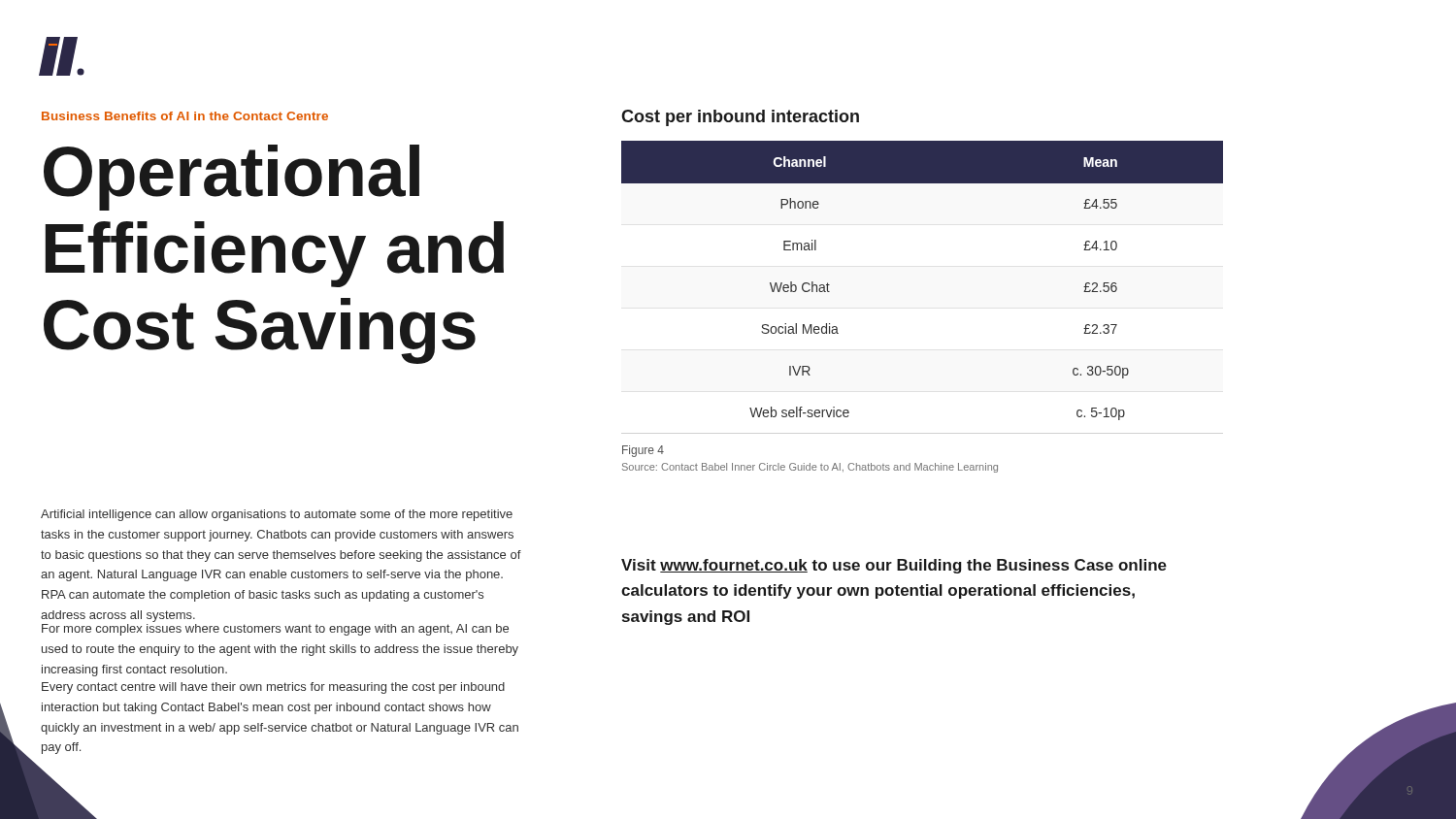Locate the text block with the text "Artificial intelligence can allow"
This screenshot has height=819, width=1456.
(x=281, y=564)
